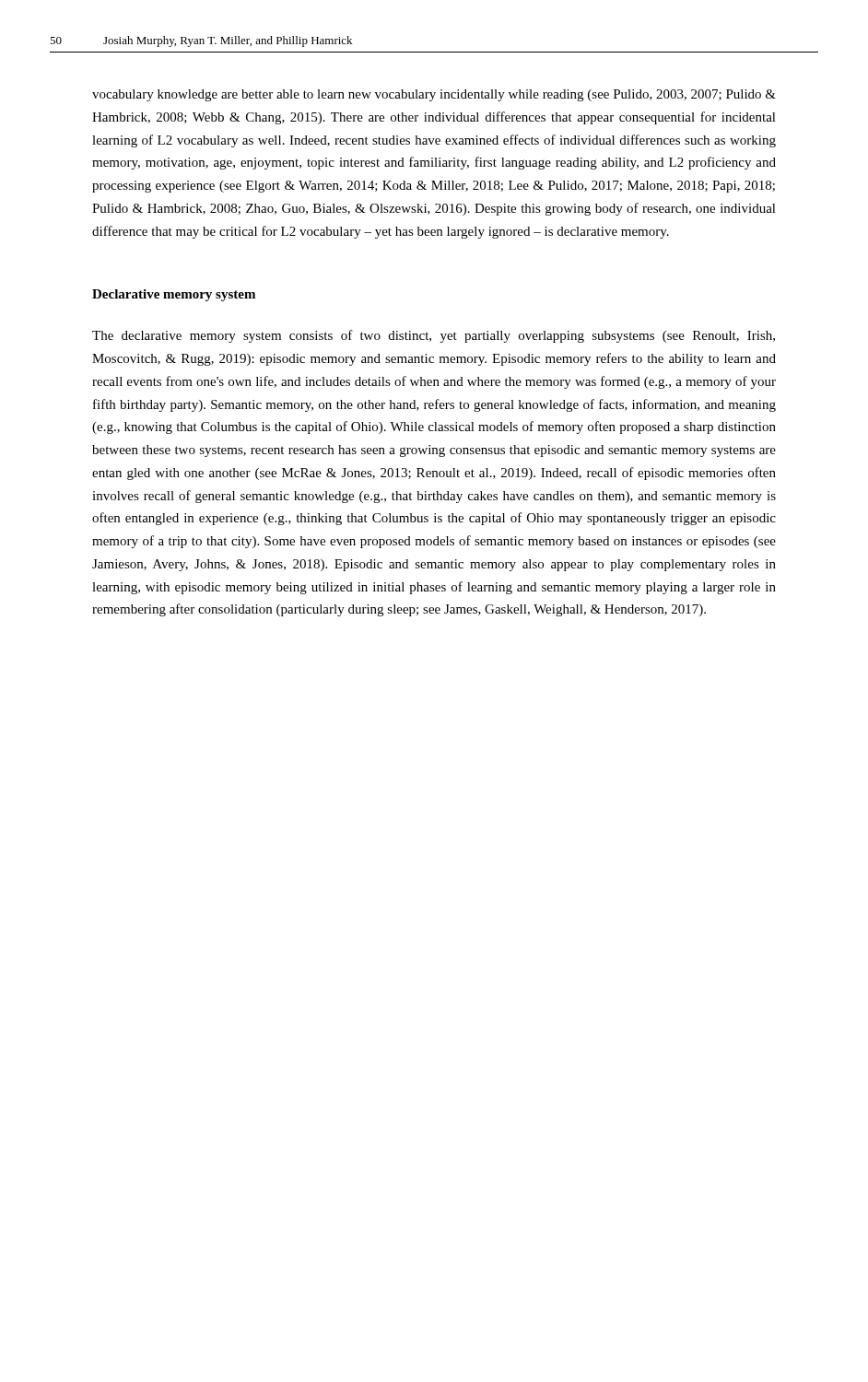Viewport: 868px width, 1382px height.
Task: Point to the block beginning "vocabulary knowledge are better able to learn new"
Action: 434,162
